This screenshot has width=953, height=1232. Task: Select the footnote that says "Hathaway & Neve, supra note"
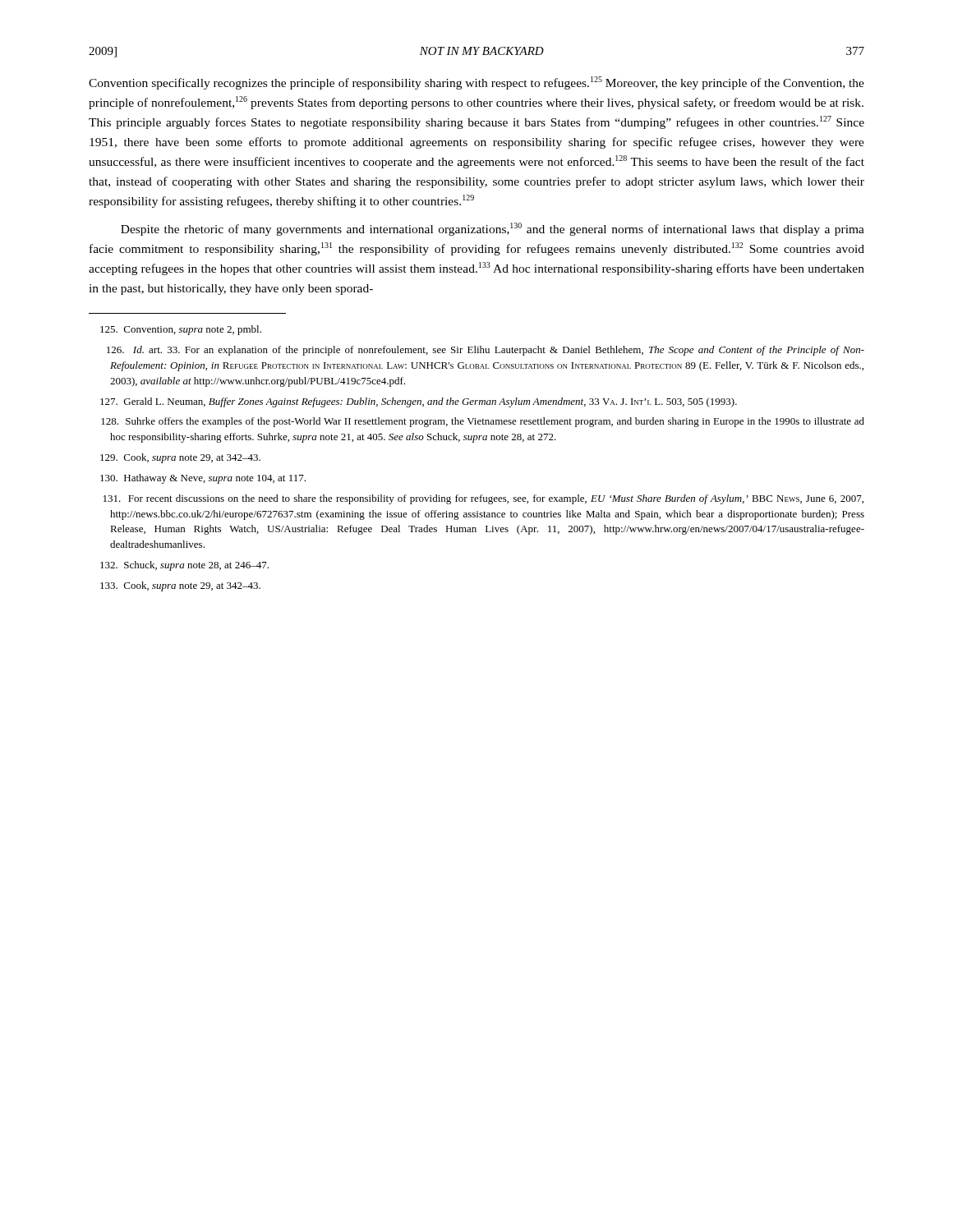click(x=203, y=479)
